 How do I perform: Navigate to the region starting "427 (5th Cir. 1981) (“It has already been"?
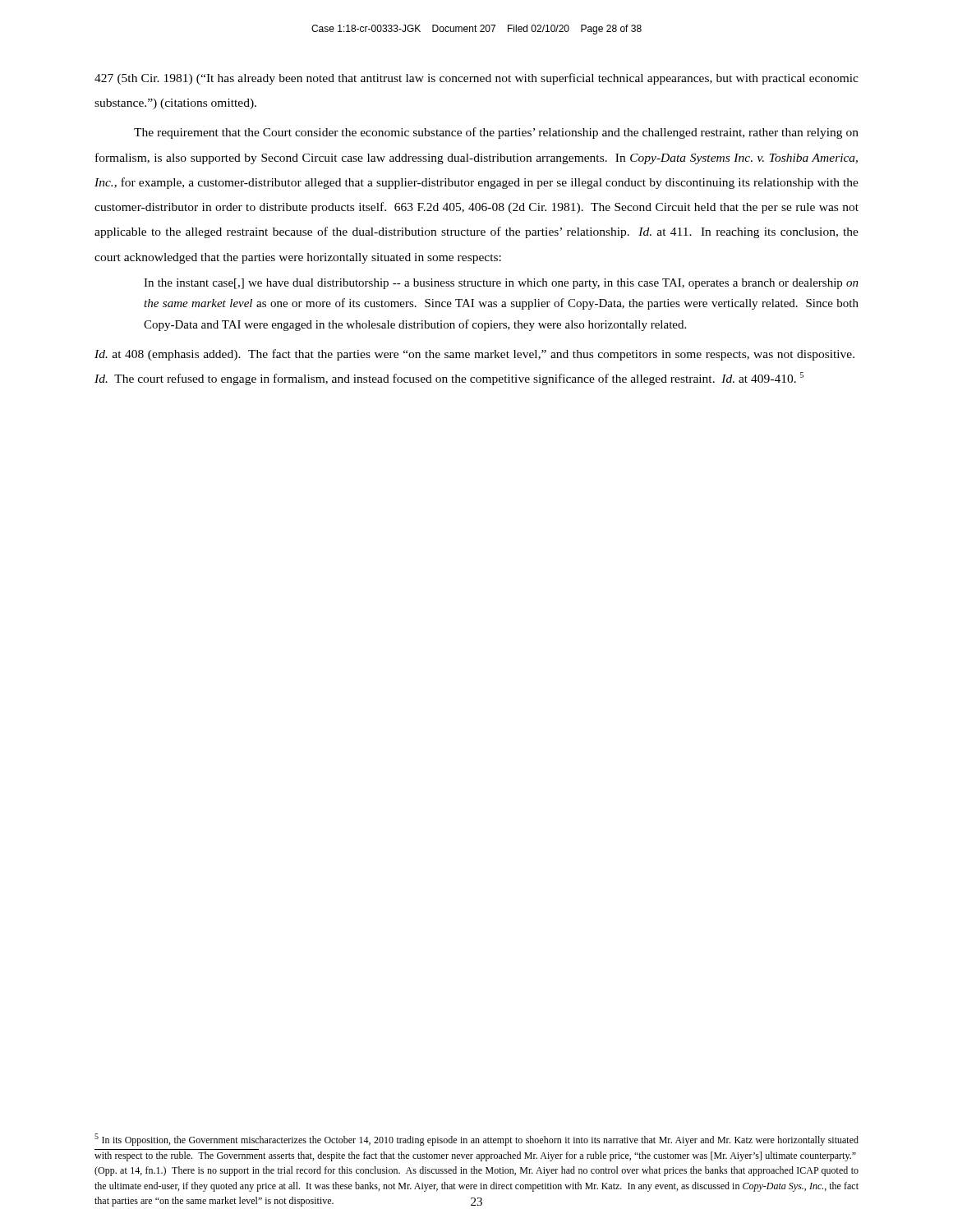click(x=476, y=90)
